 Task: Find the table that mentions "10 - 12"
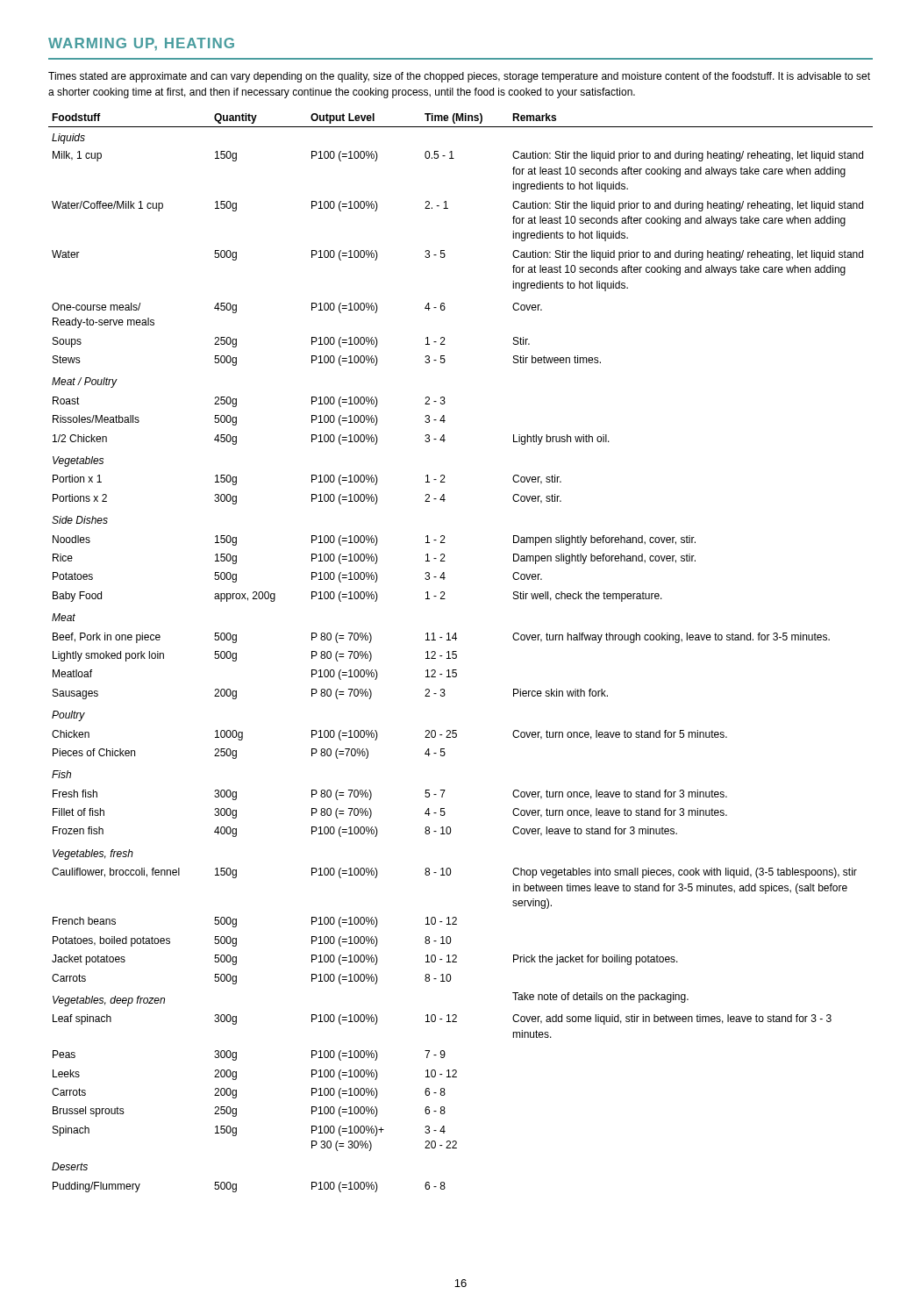pos(460,652)
